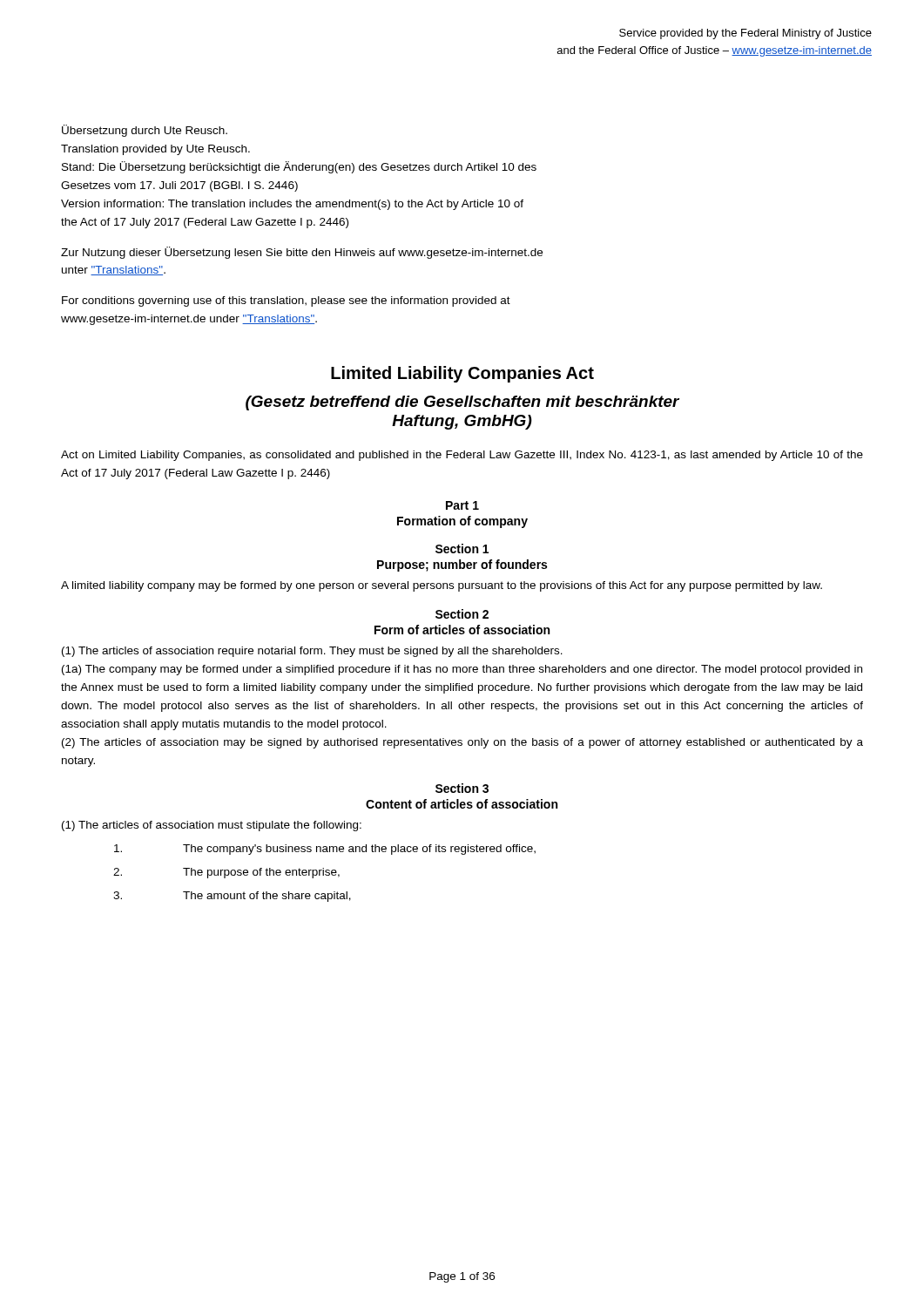Click on the block starting "For conditions governing use of this translation,"
Viewport: 924px width, 1307px height.
pyautogui.click(x=285, y=310)
